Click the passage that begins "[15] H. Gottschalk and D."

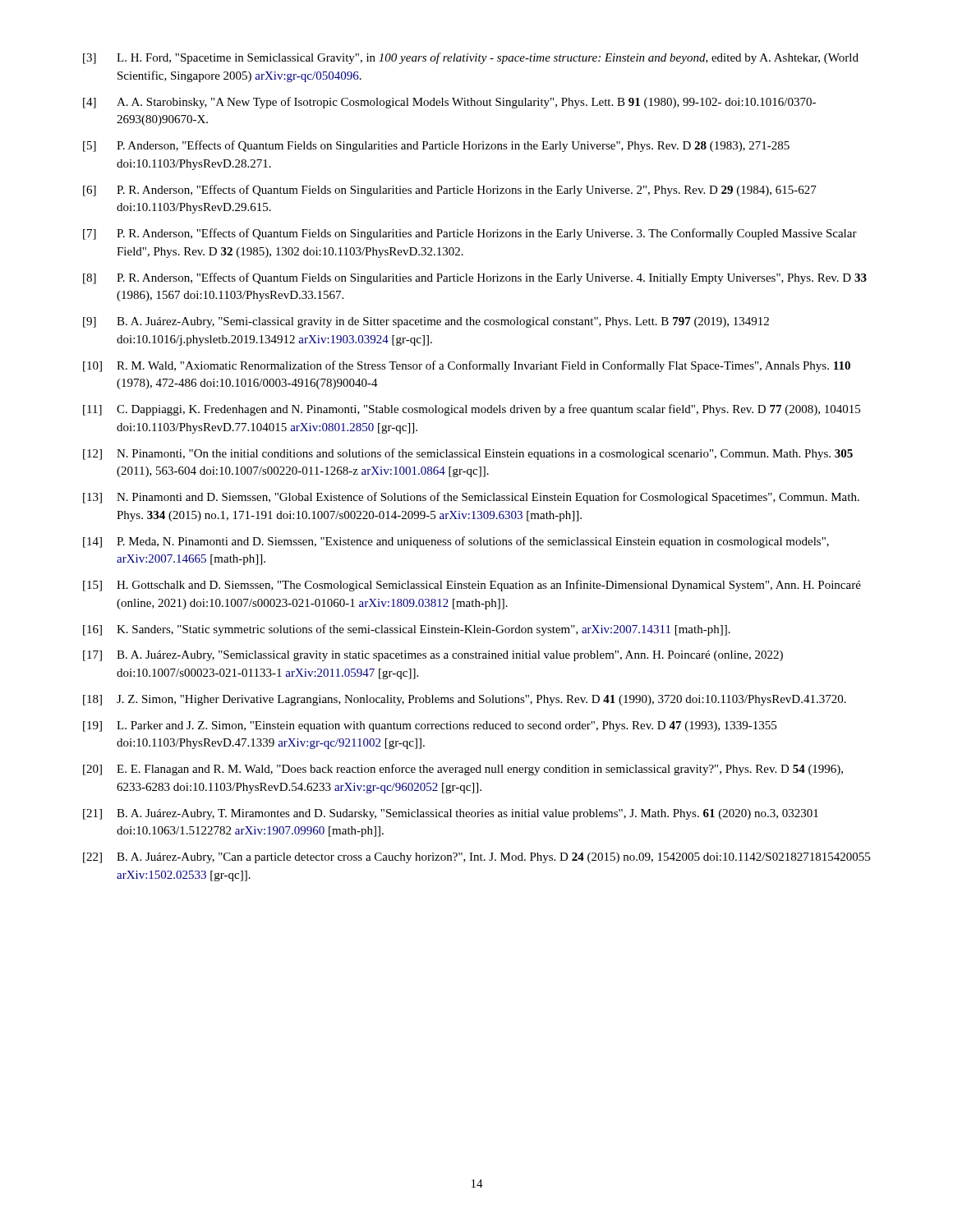pyautogui.click(x=476, y=594)
